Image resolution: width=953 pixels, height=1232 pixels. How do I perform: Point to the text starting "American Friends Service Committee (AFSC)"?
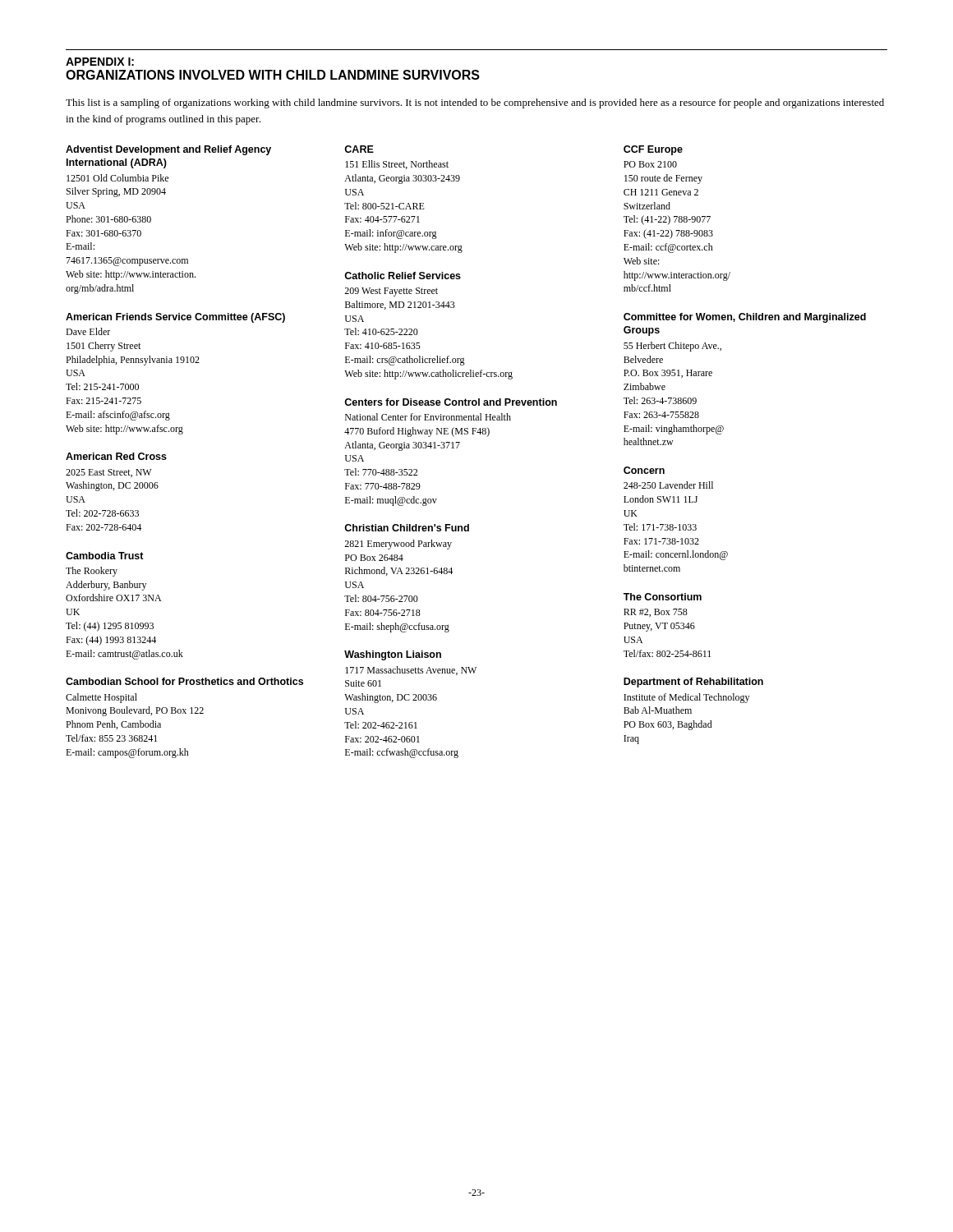pyautogui.click(x=198, y=373)
